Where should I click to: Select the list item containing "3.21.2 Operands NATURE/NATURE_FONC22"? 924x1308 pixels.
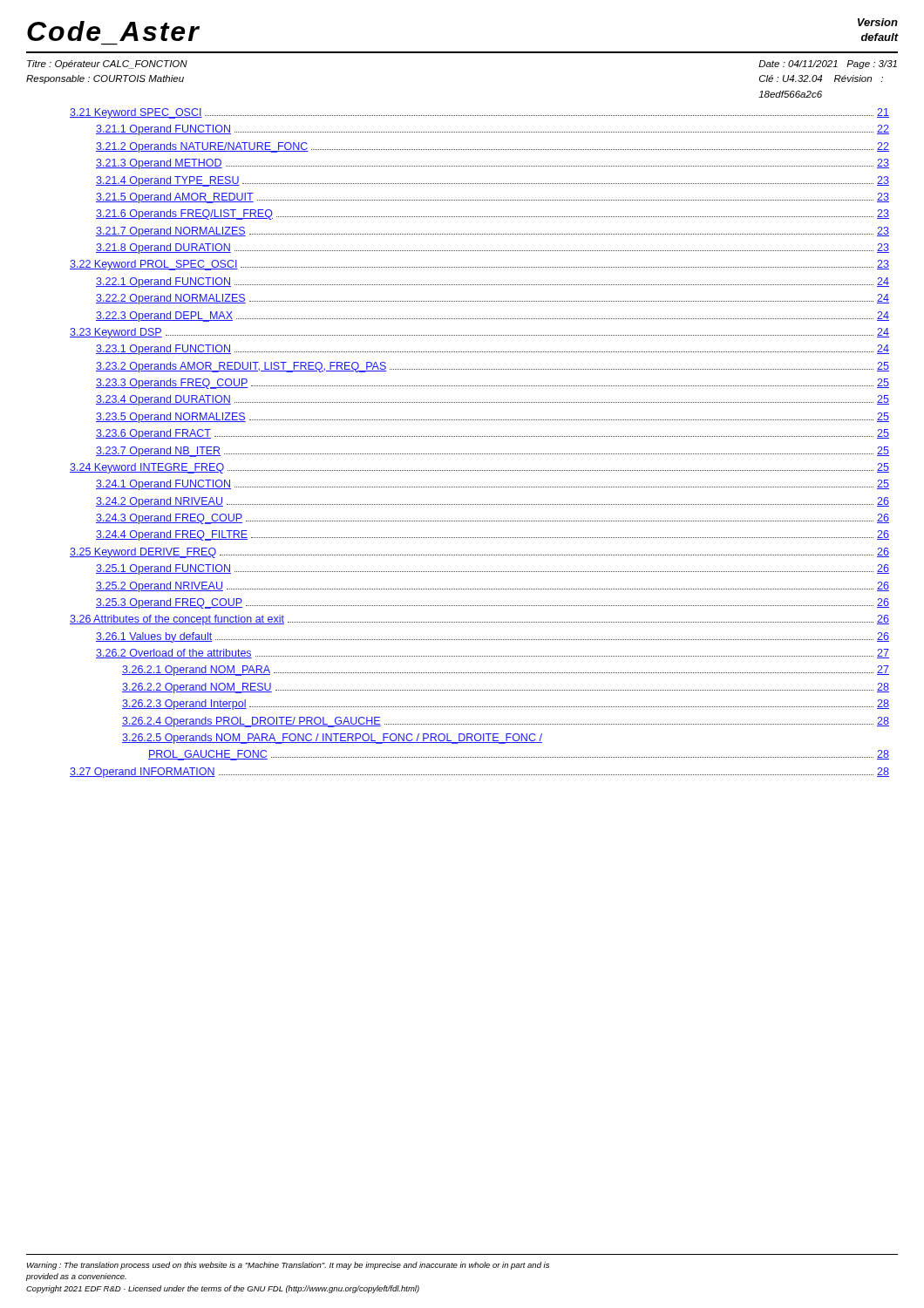point(493,147)
